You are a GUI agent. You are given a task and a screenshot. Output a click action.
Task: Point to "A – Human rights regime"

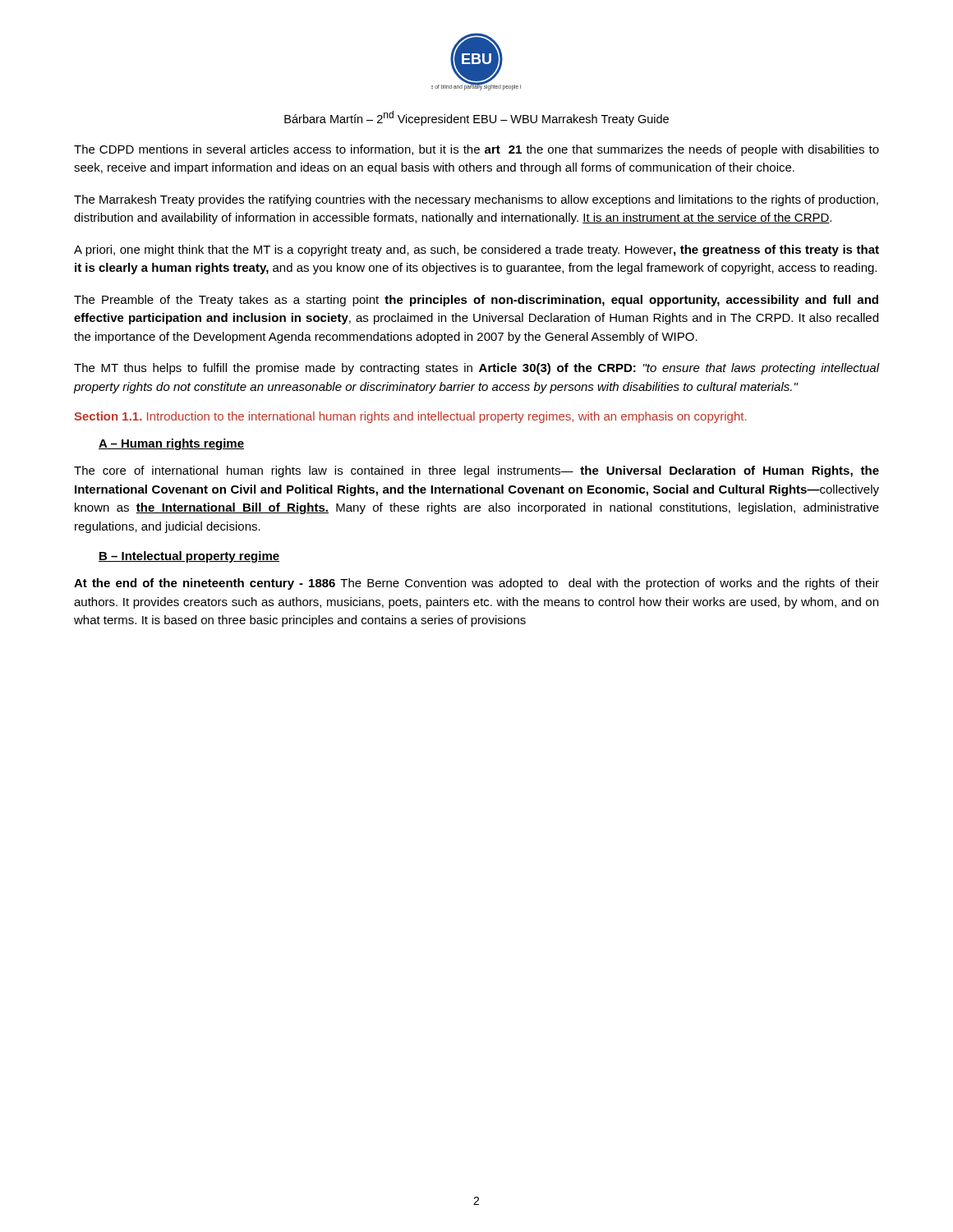point(171,443)
